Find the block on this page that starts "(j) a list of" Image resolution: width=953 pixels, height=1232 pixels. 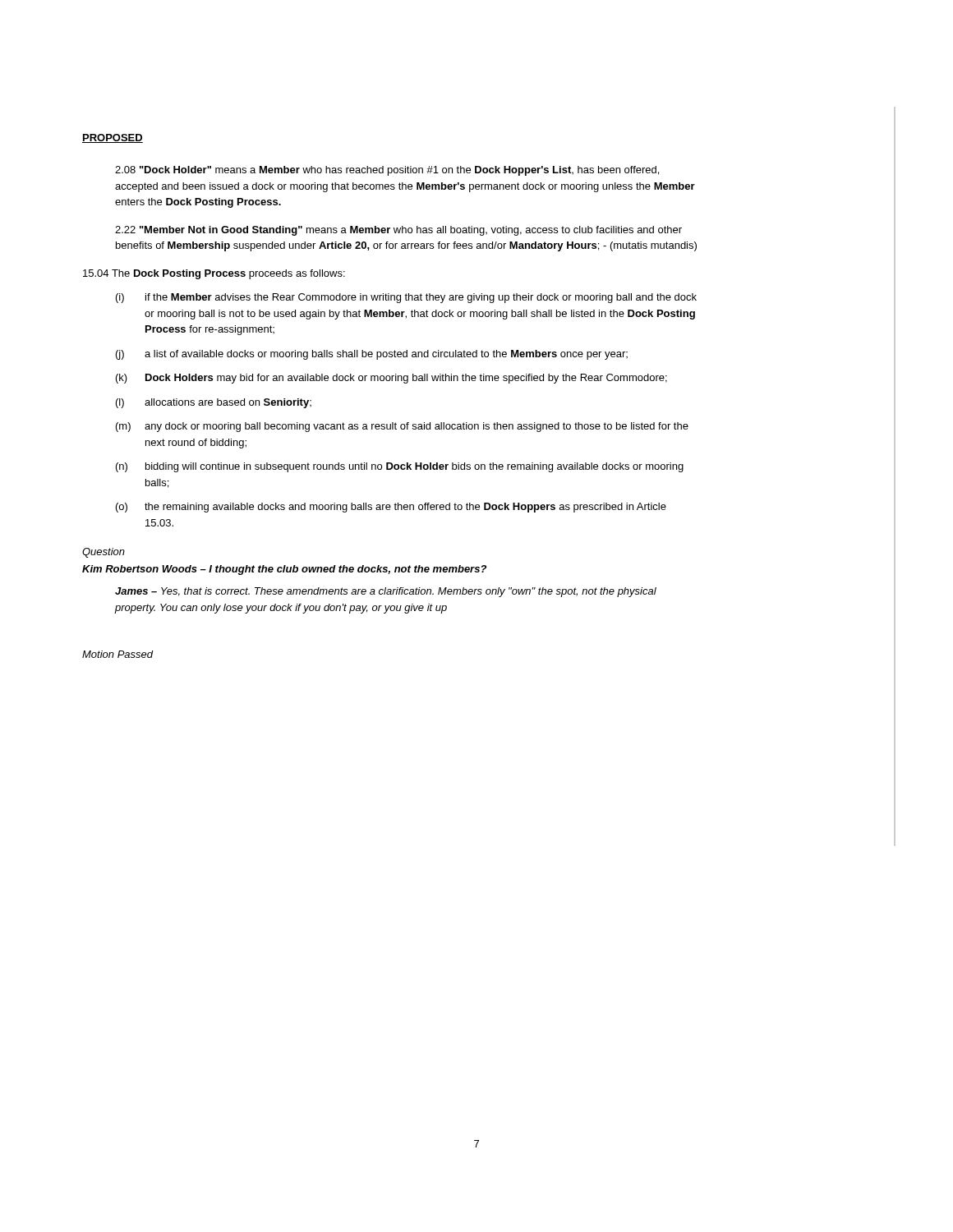(x=407, y=353)
